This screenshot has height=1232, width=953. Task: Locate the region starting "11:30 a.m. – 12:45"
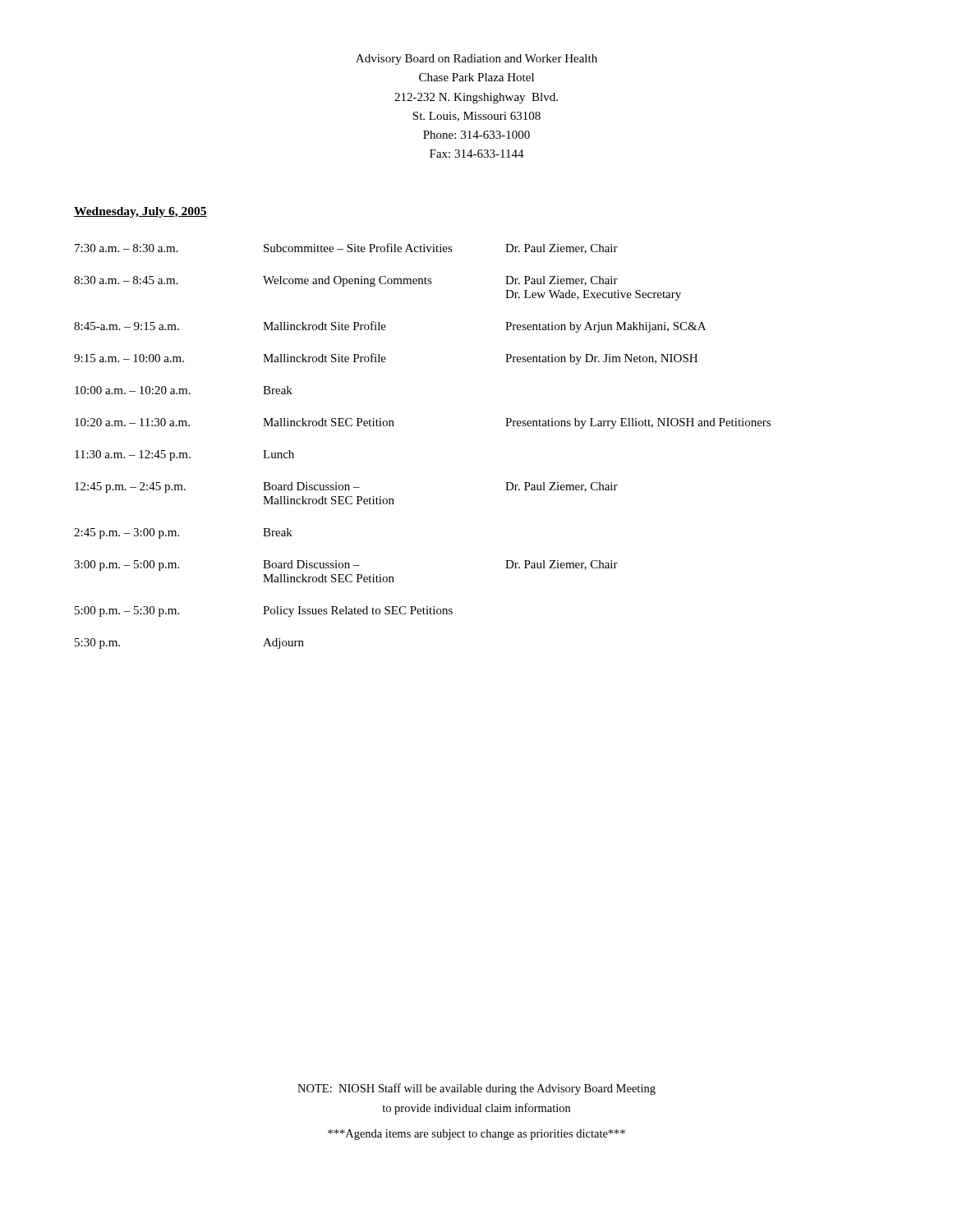[290, 454]
